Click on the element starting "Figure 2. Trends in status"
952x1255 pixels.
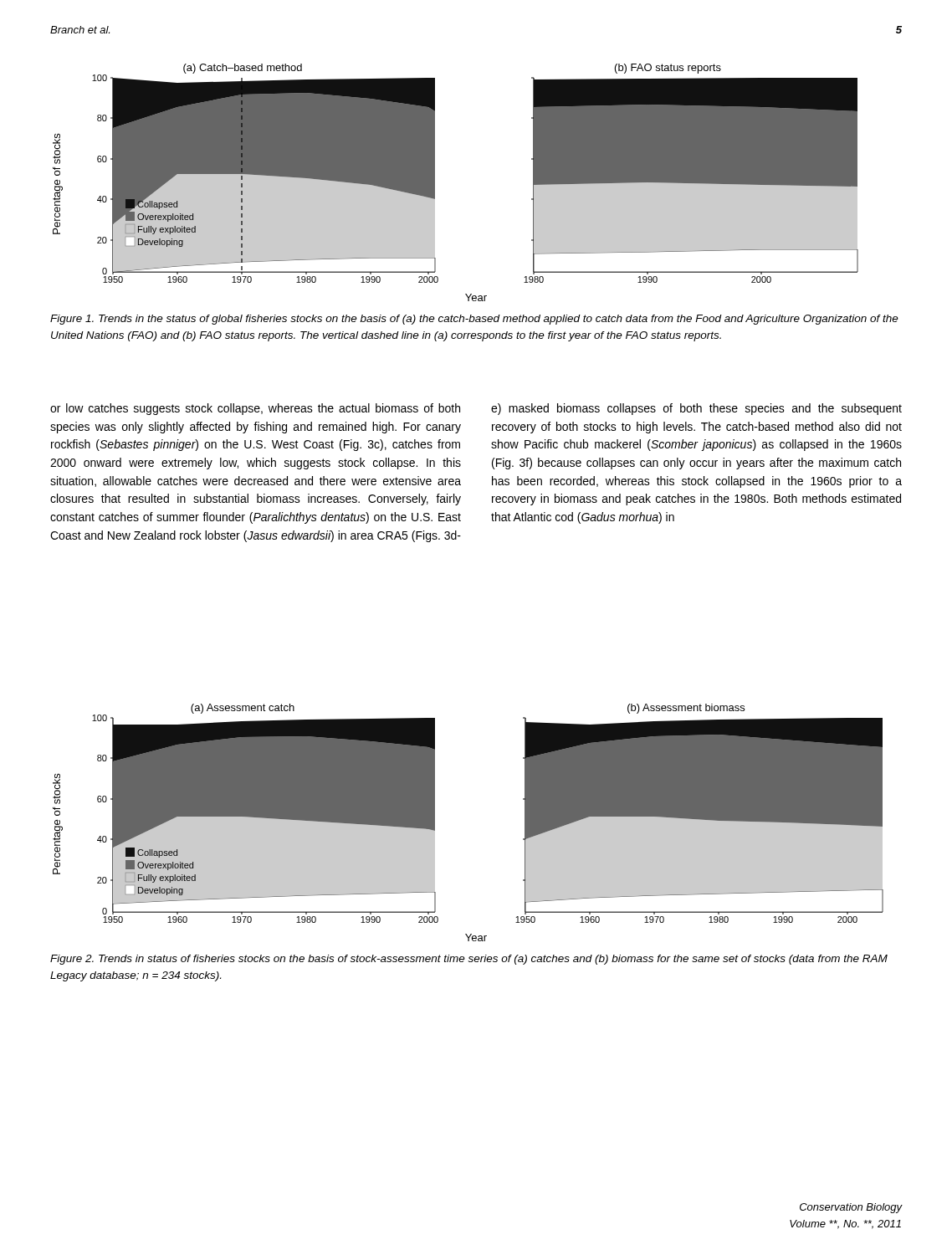[469, 967]
